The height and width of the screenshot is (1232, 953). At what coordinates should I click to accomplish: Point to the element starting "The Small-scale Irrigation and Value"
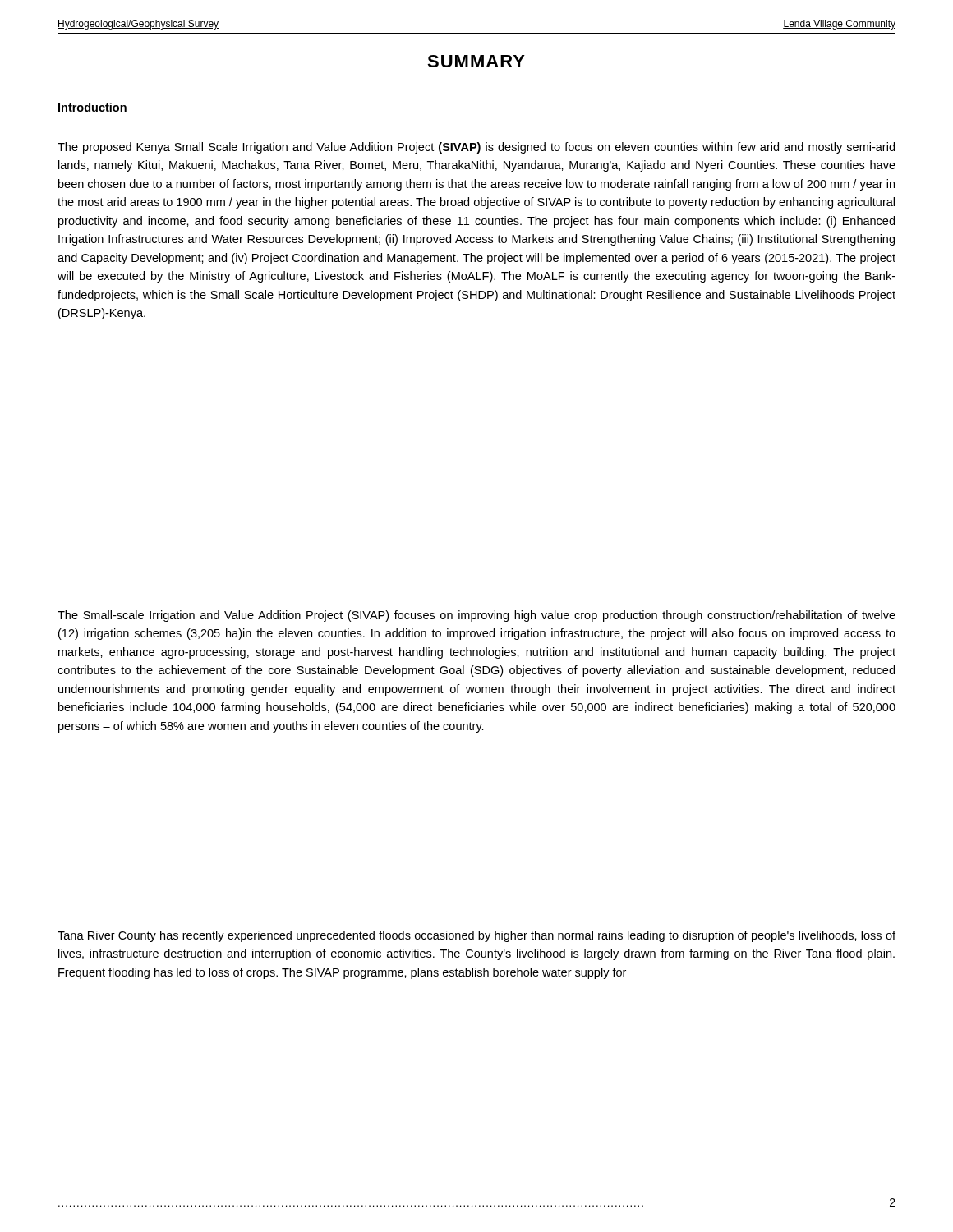pyautogui.click(x=476, y=671)
